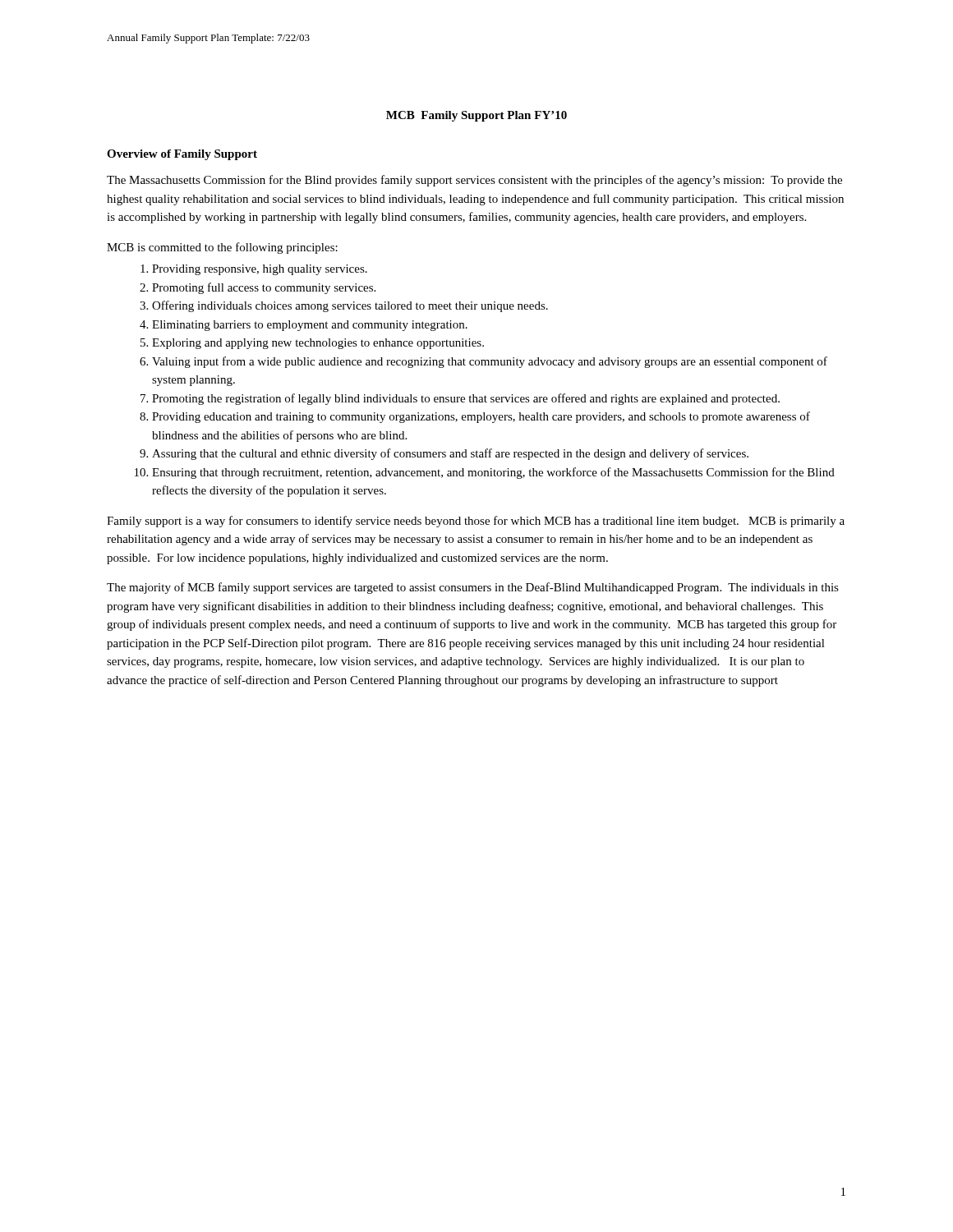This screenshot has height=1232, width=953.
Task: Navigate to the text starting "Assuring that the cultural"
Action: pyautogui.click(x=451, y=453)
